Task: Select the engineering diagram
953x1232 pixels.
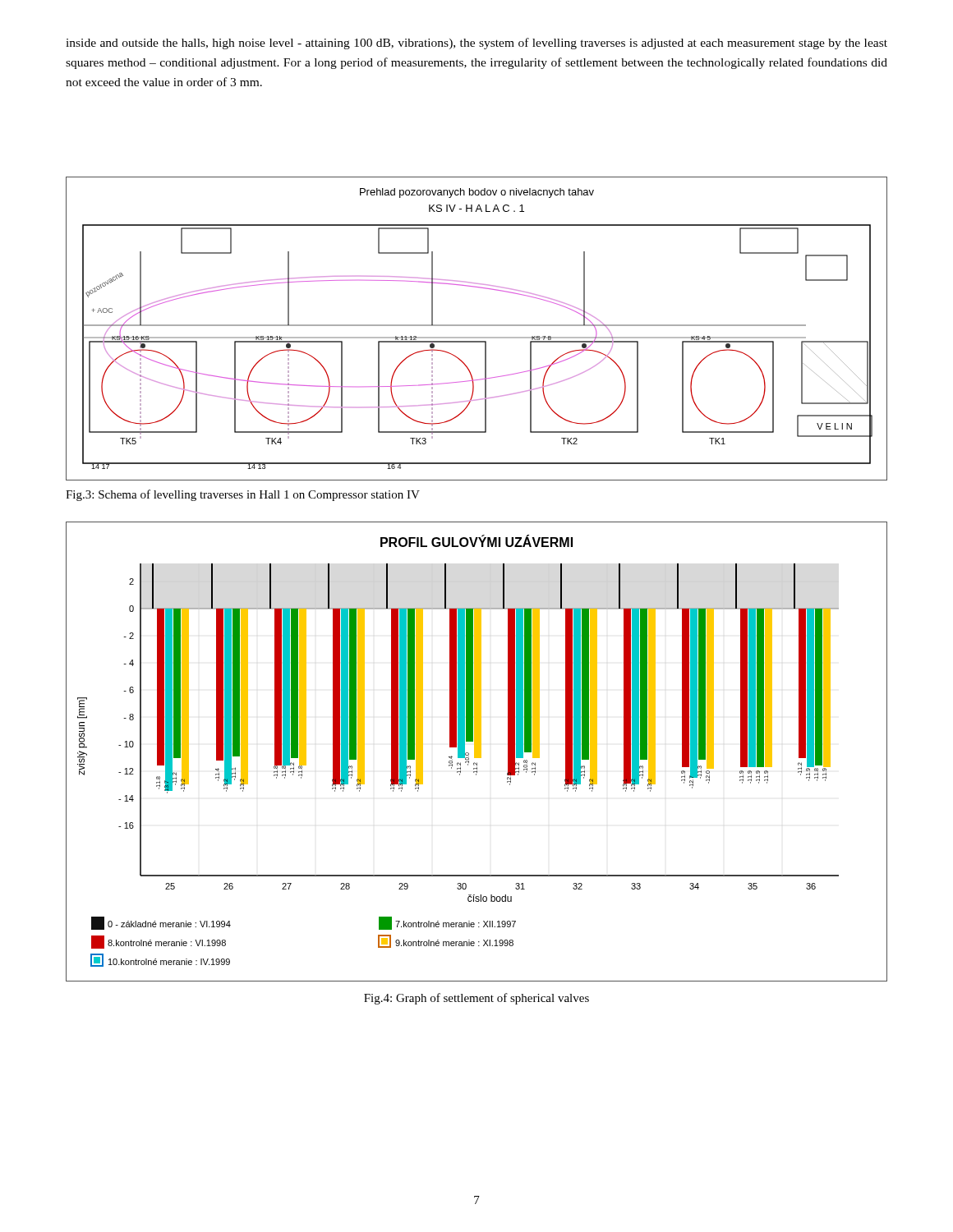Action: click(x=476, y=329)
